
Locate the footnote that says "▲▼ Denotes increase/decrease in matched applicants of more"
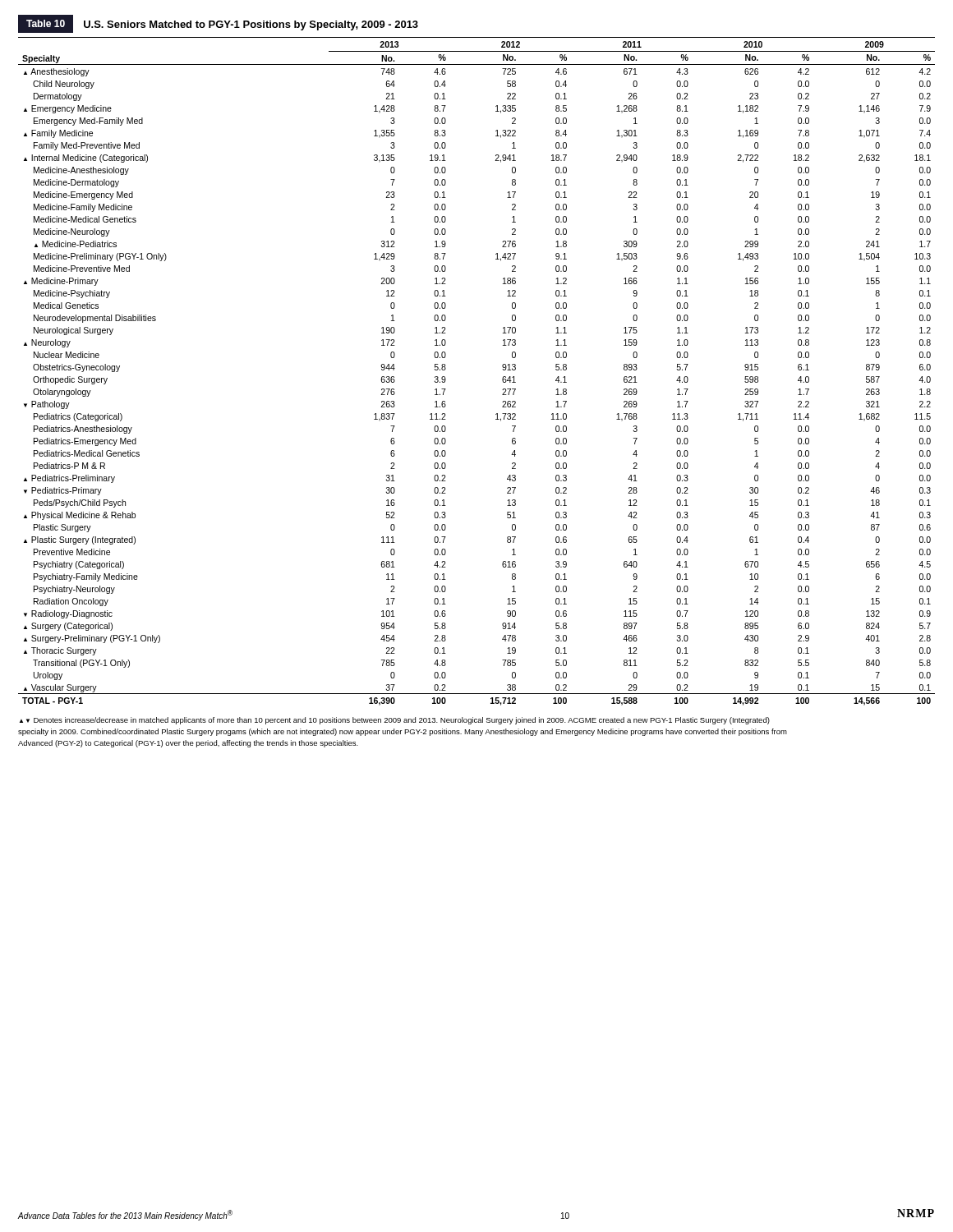[408, 732]
